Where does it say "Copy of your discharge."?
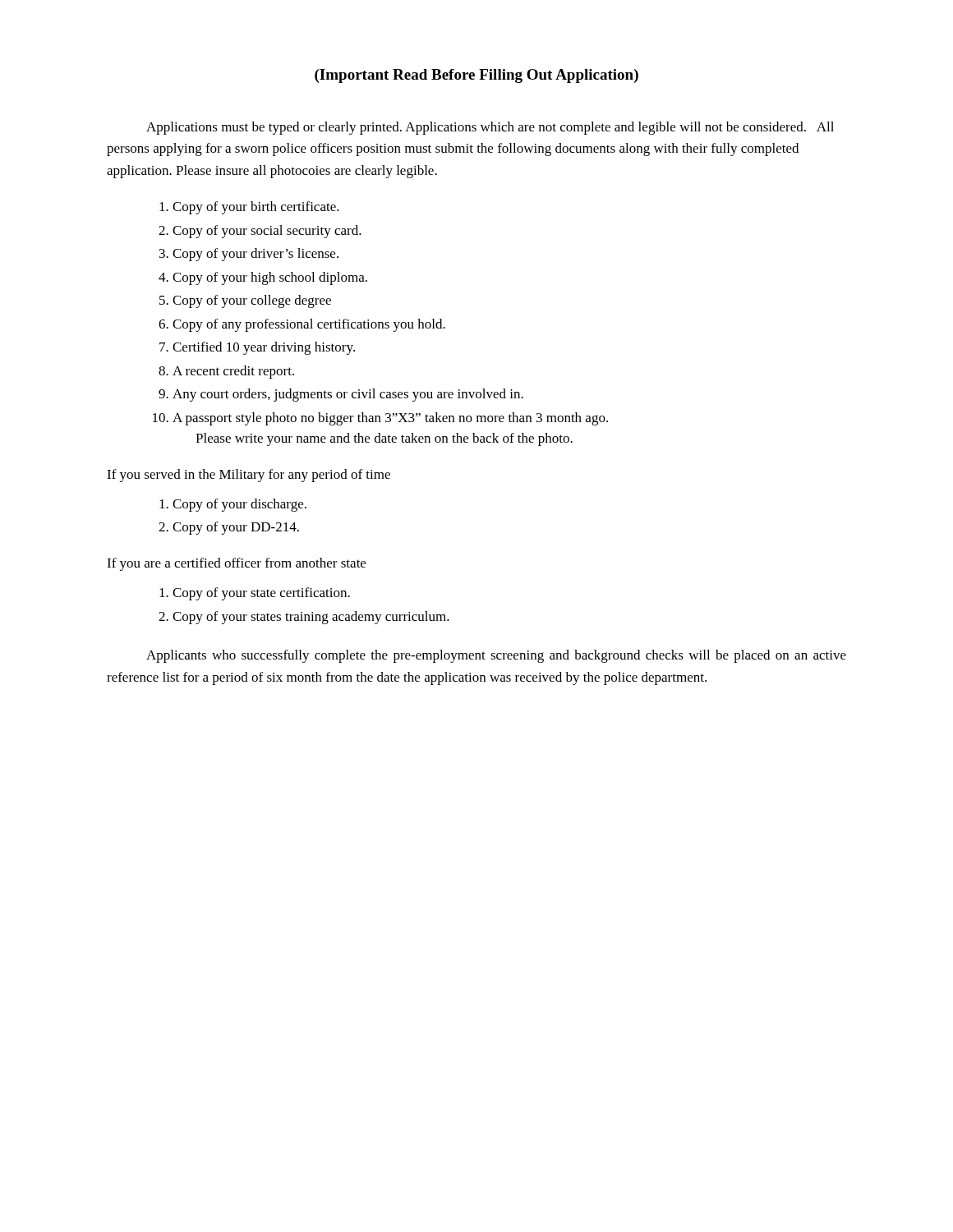This screenshot has height=1232, width=953. (x=239, y=505)
